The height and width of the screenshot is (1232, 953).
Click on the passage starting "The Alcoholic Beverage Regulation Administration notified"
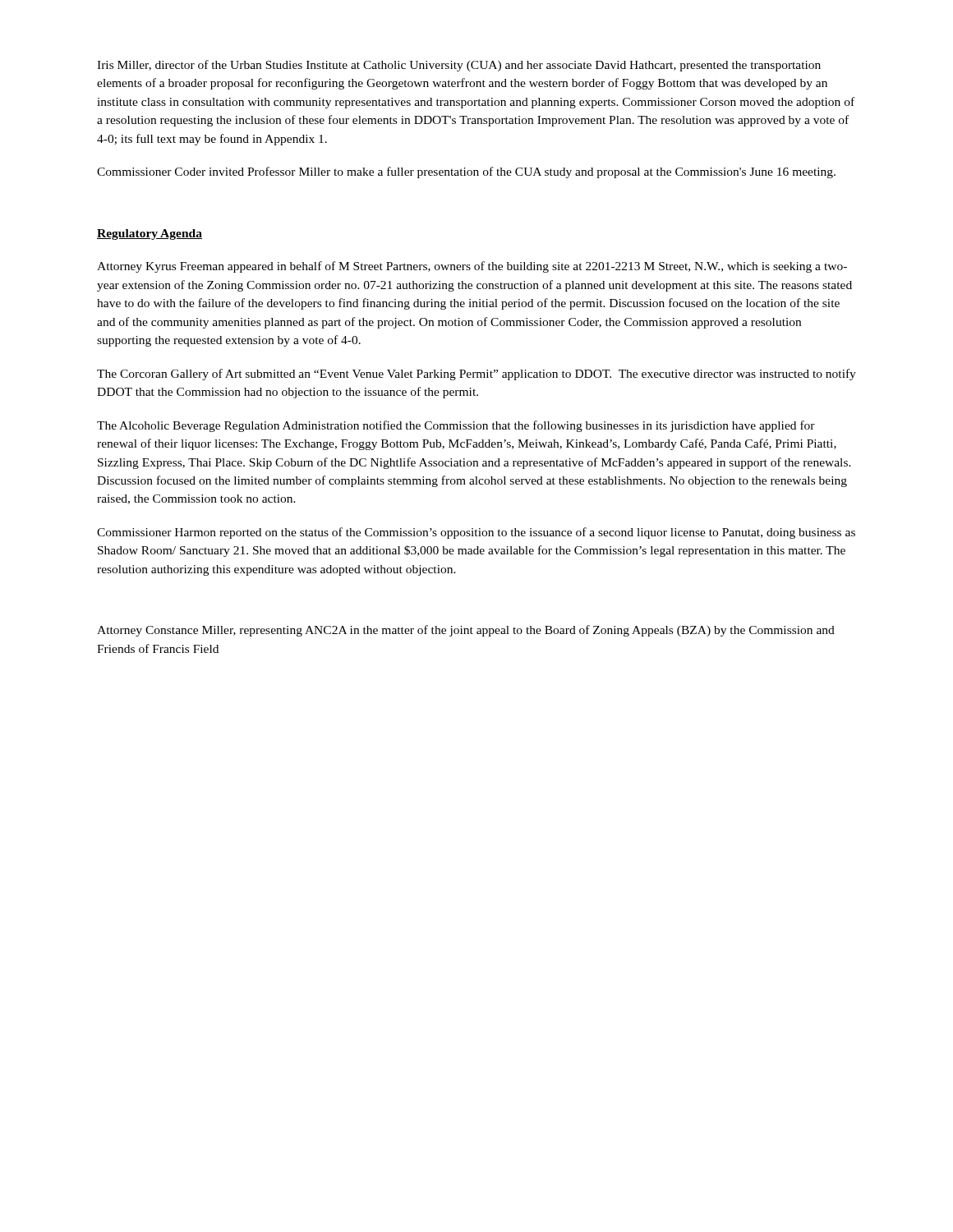pos(474,462)
